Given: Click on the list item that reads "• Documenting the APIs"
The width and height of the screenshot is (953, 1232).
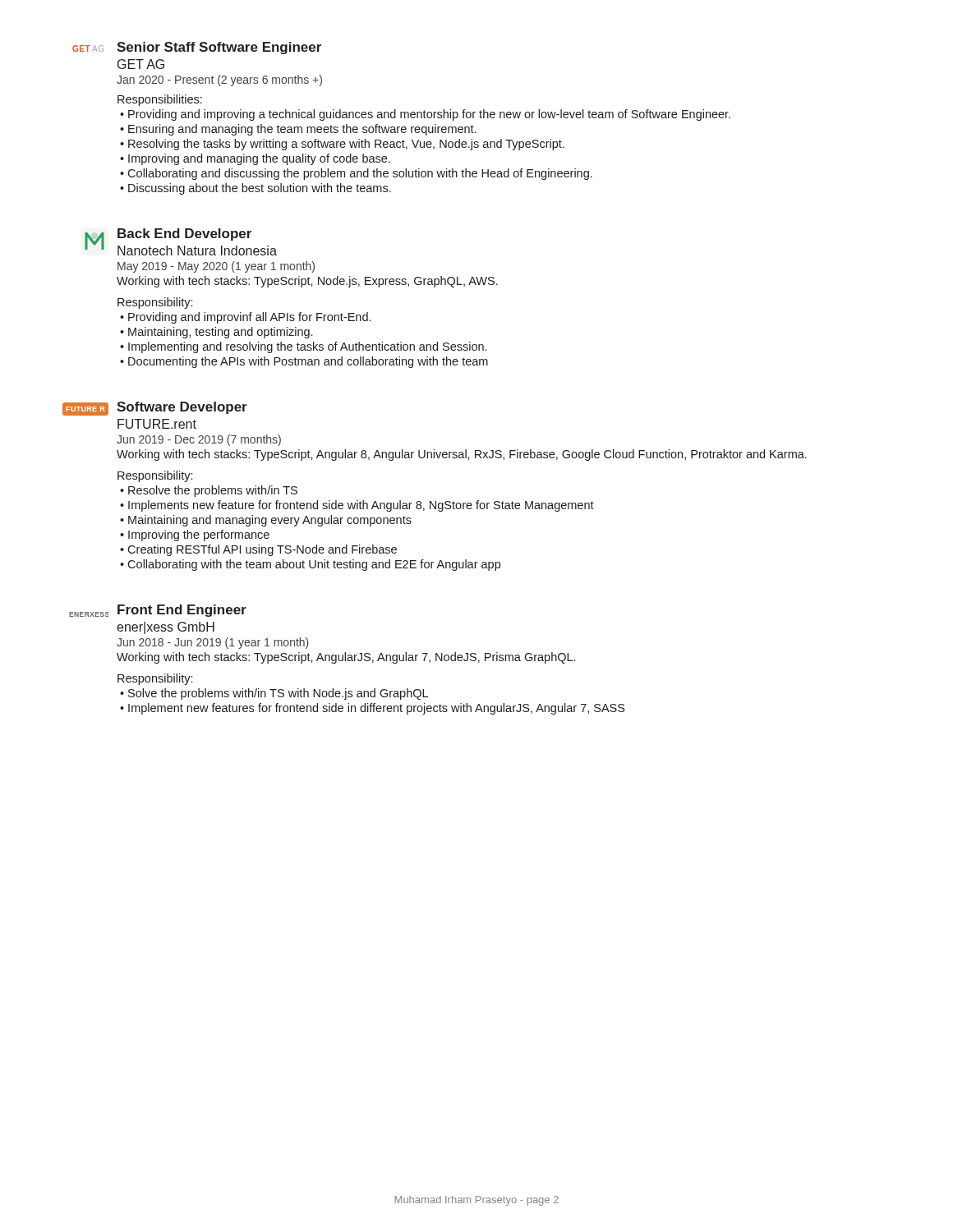Looking at the screenshot, I should [304, 361].
